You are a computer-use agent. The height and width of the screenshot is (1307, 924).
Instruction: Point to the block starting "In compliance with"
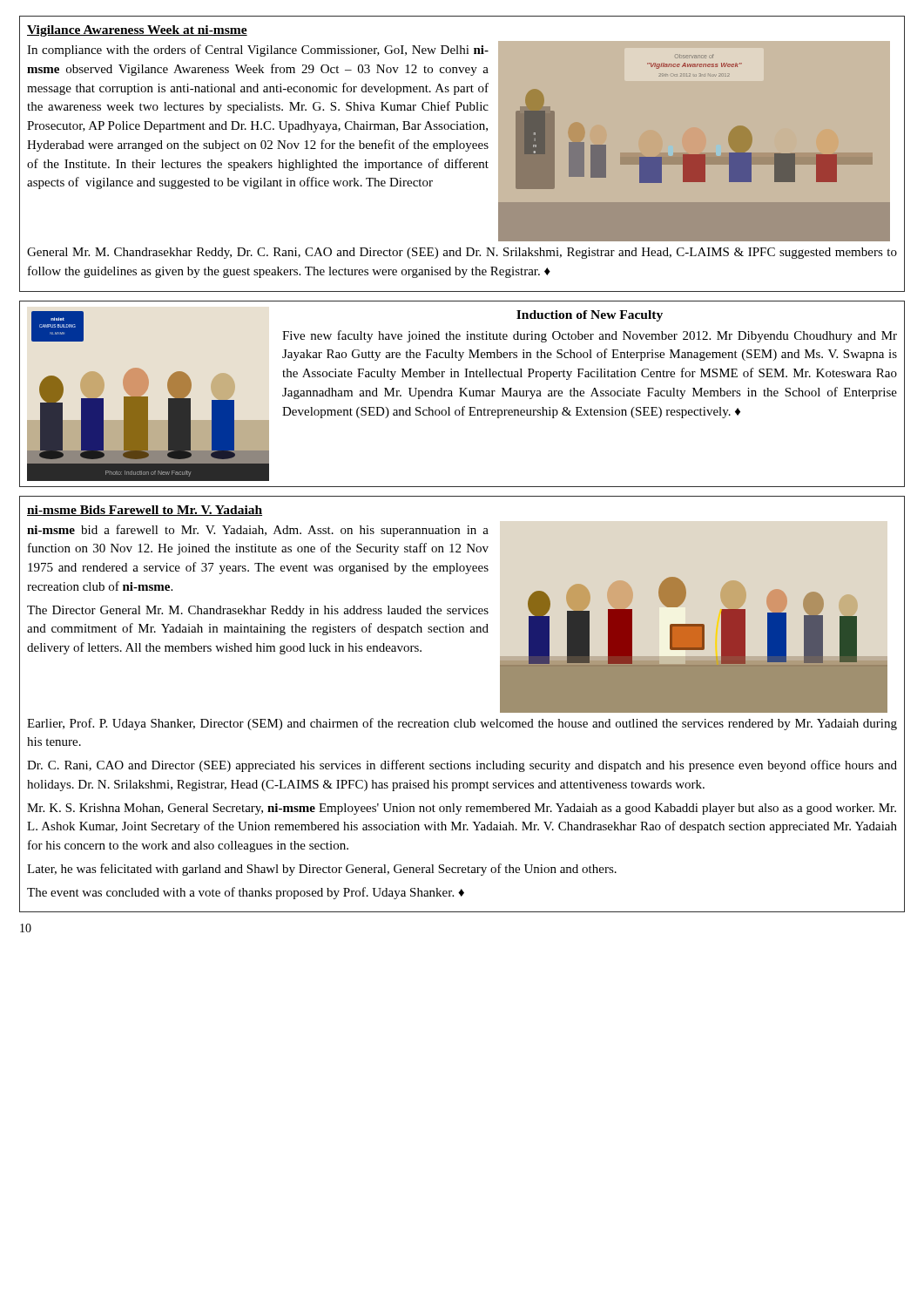click(x=258, y=117)
